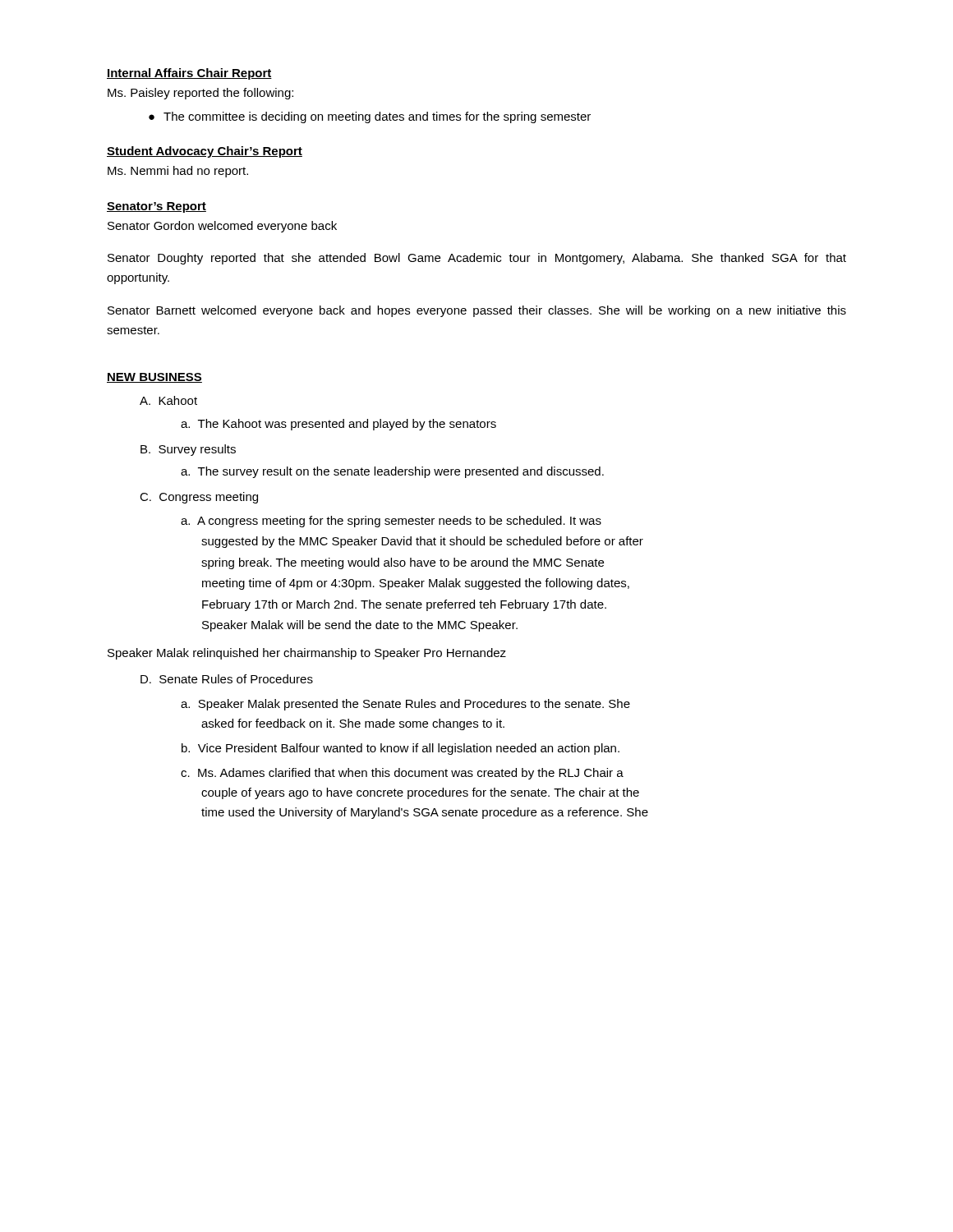This screenshot has width=953, height=1232.
Task: Find the list item that says "C. Congress meeting"
Action: pyautogui.click(x=199, y=496)
